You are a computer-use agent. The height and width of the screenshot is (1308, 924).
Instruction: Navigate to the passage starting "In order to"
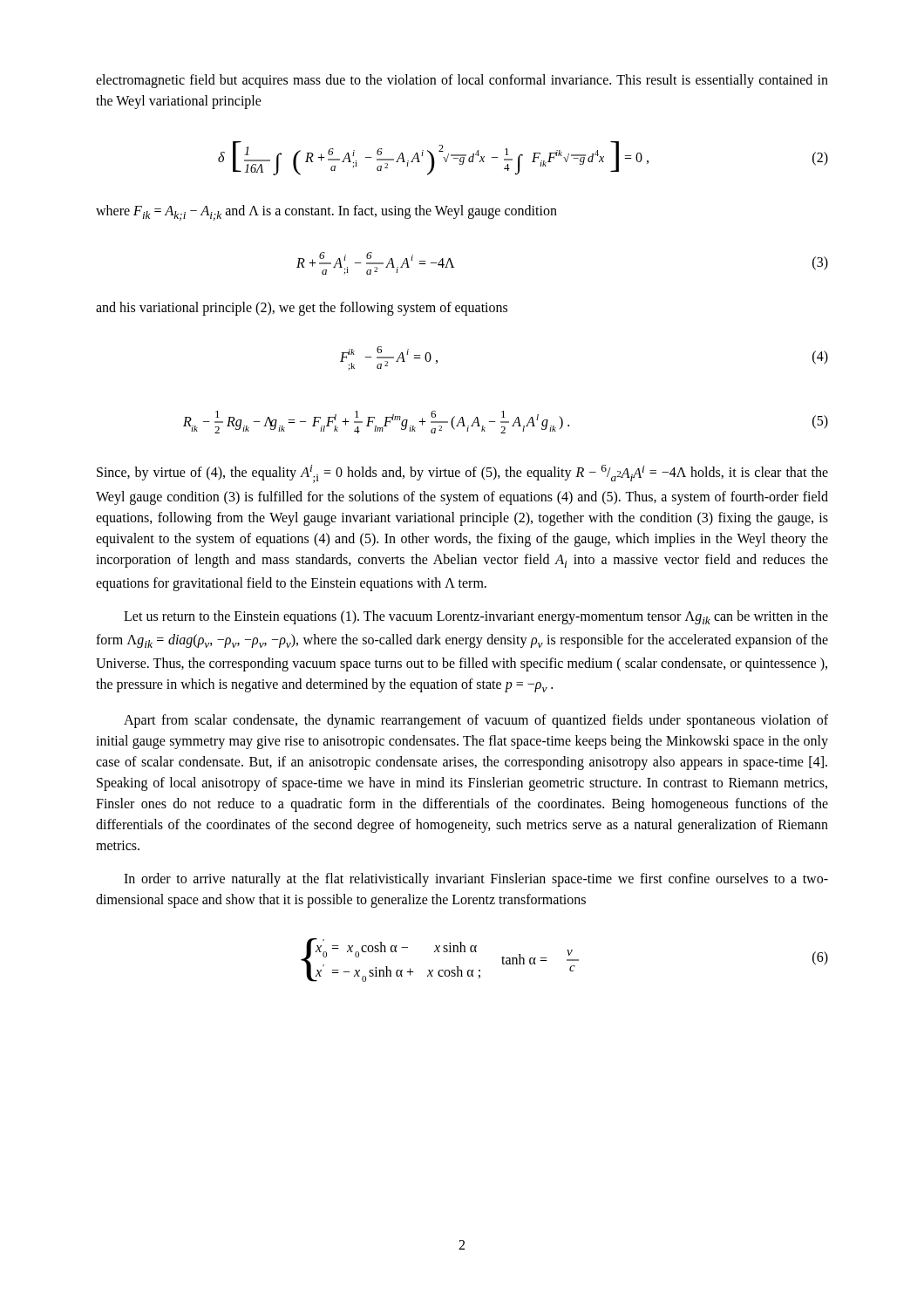pos(462,889)
